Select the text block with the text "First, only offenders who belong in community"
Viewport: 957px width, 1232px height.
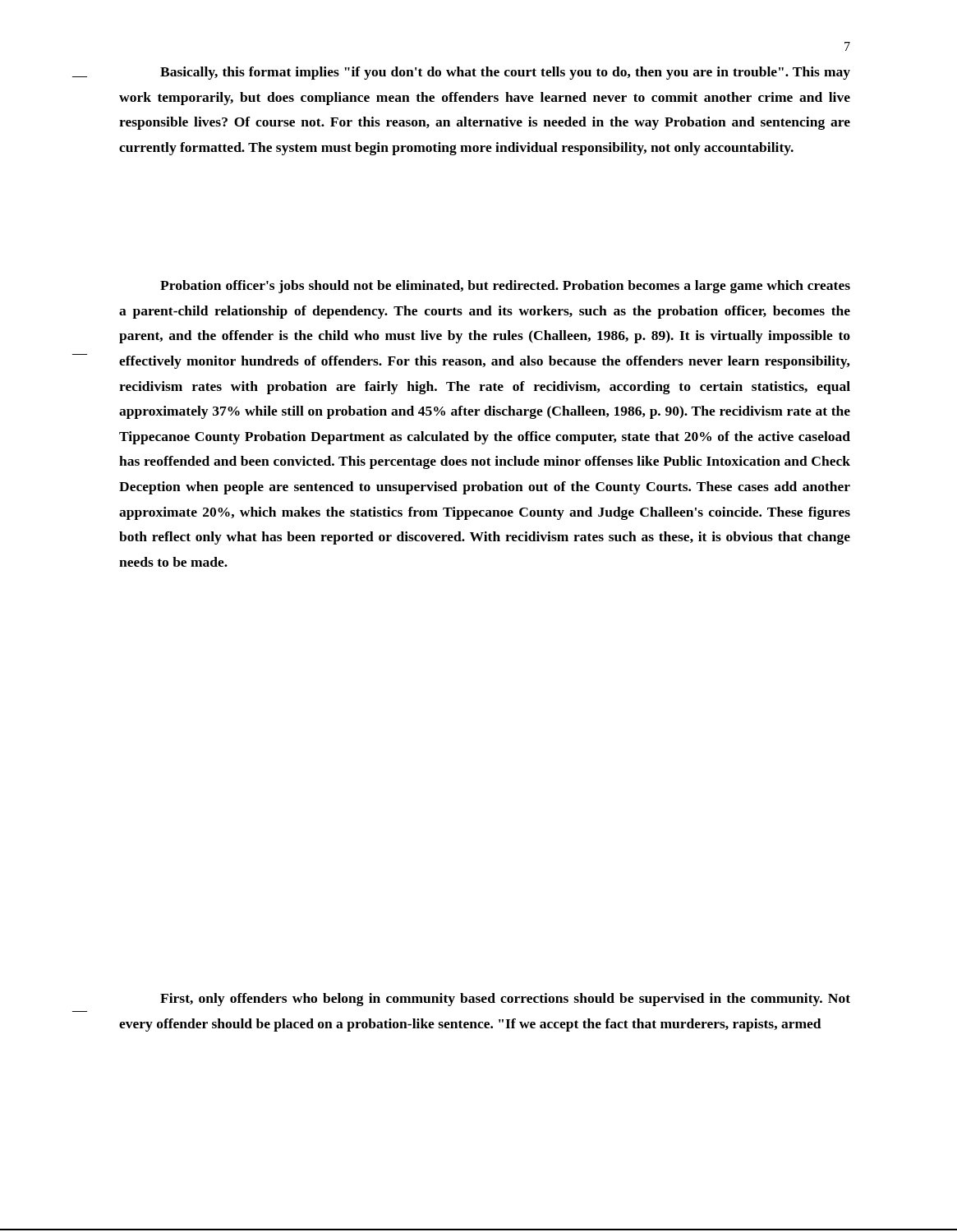click(x=485, y=1010)
